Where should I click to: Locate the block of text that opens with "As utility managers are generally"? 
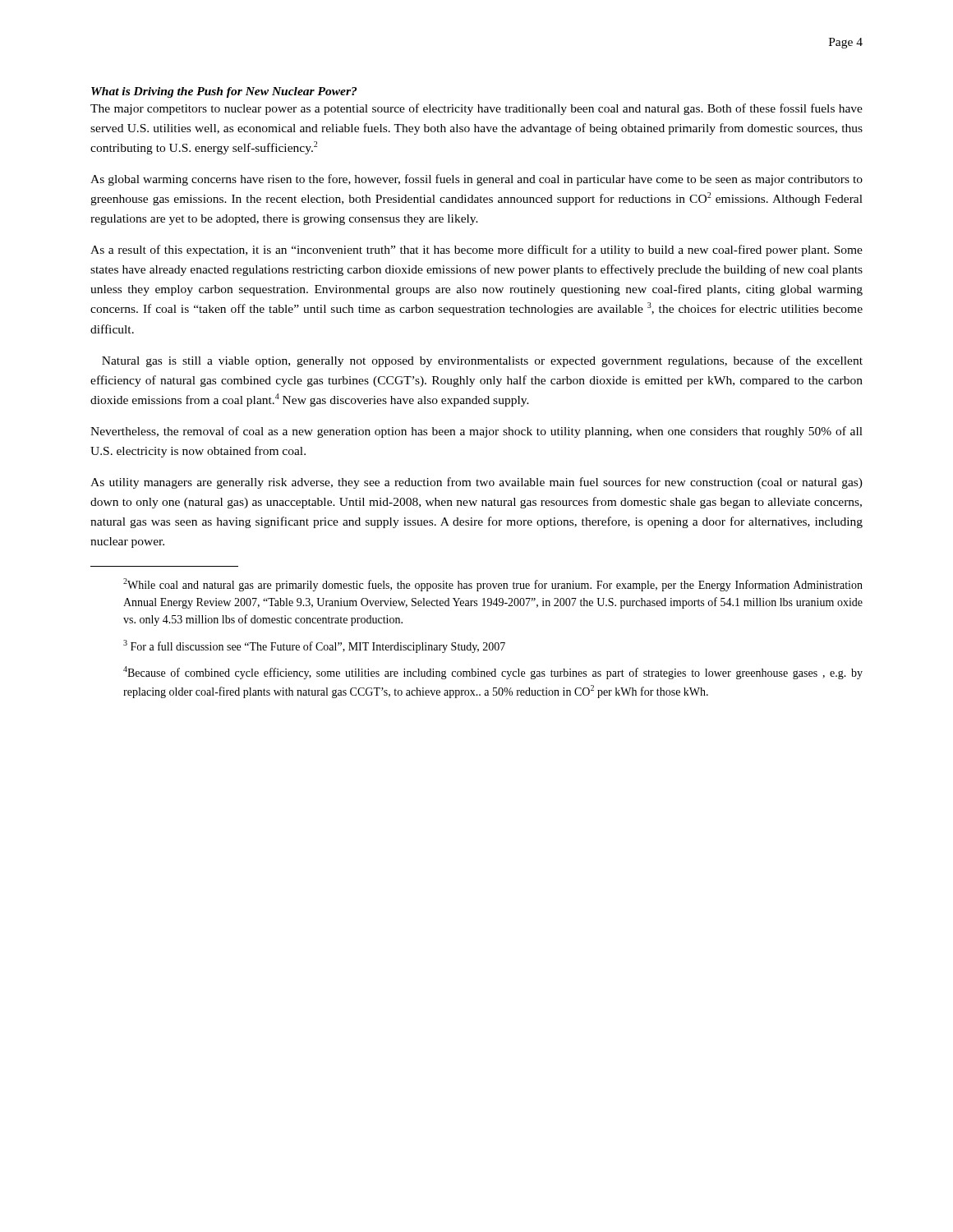pyautogui.click(x=476, y=511)
